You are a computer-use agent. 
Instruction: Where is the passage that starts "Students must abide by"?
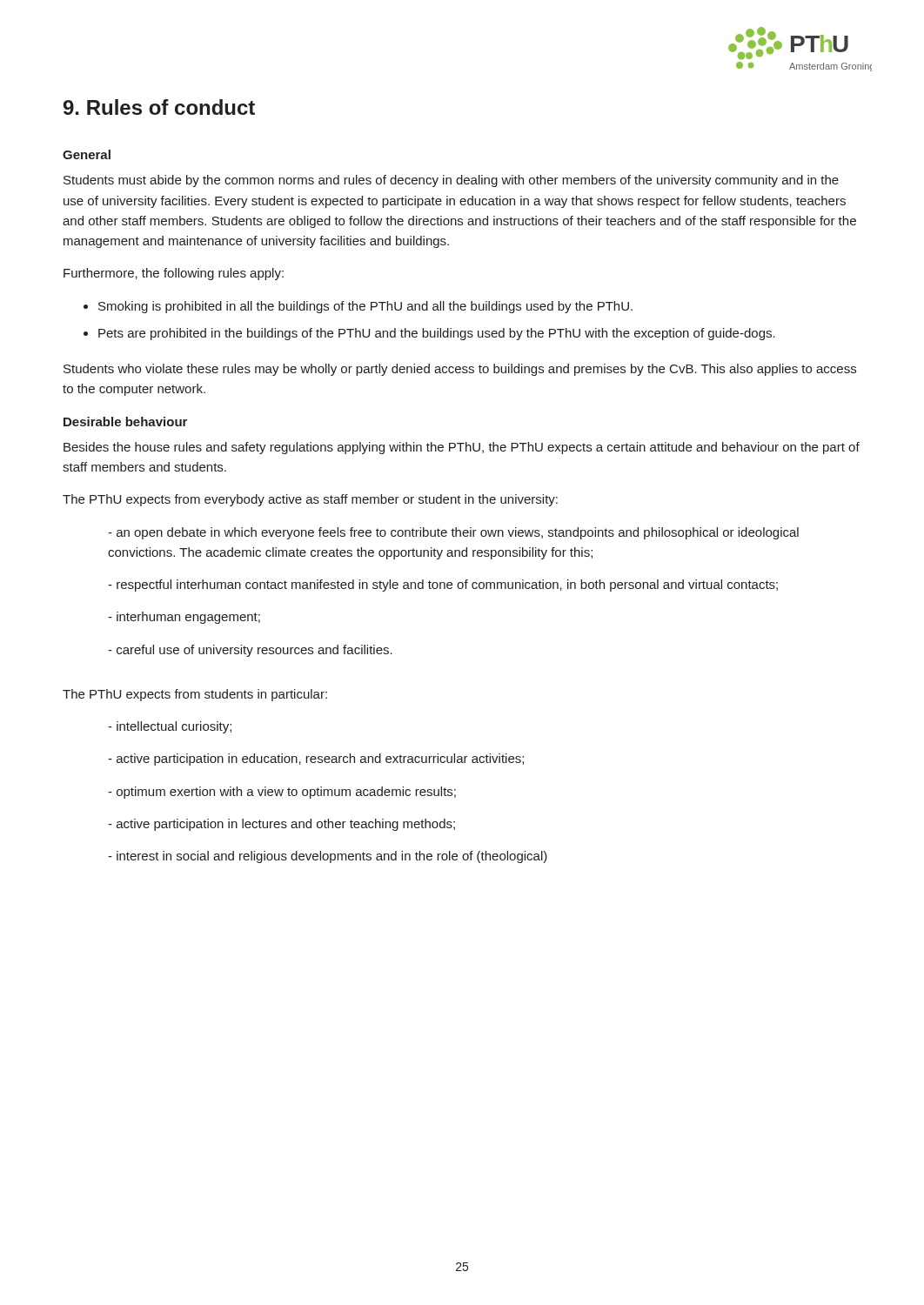pyautogui.click(x=462, y=210)
